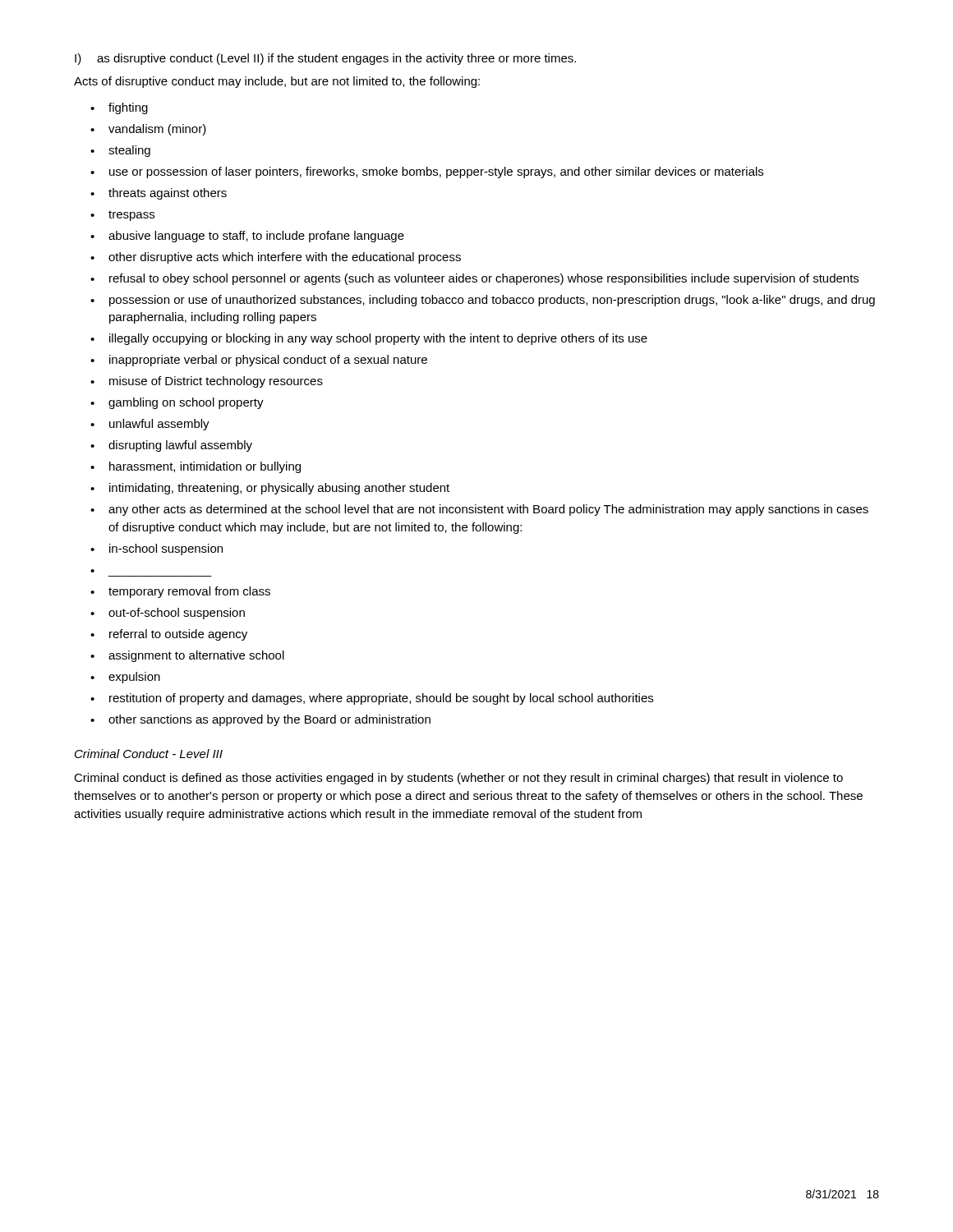Viewport: 953px width, 1232px height.
Task: Click on the list item with the text "• vandalism (minor)"
Action: (148, 130)
